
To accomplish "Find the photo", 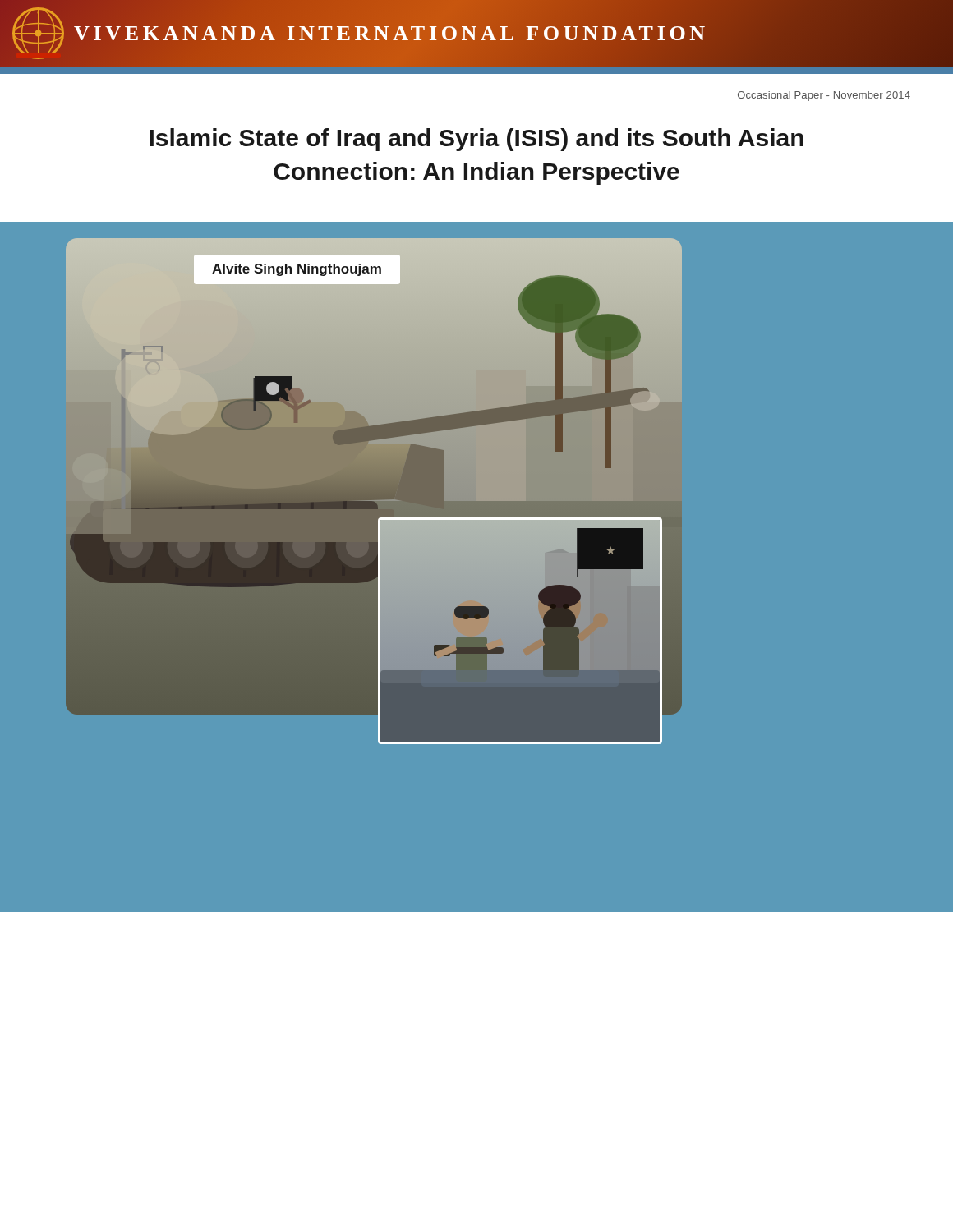I will [520, 631].
